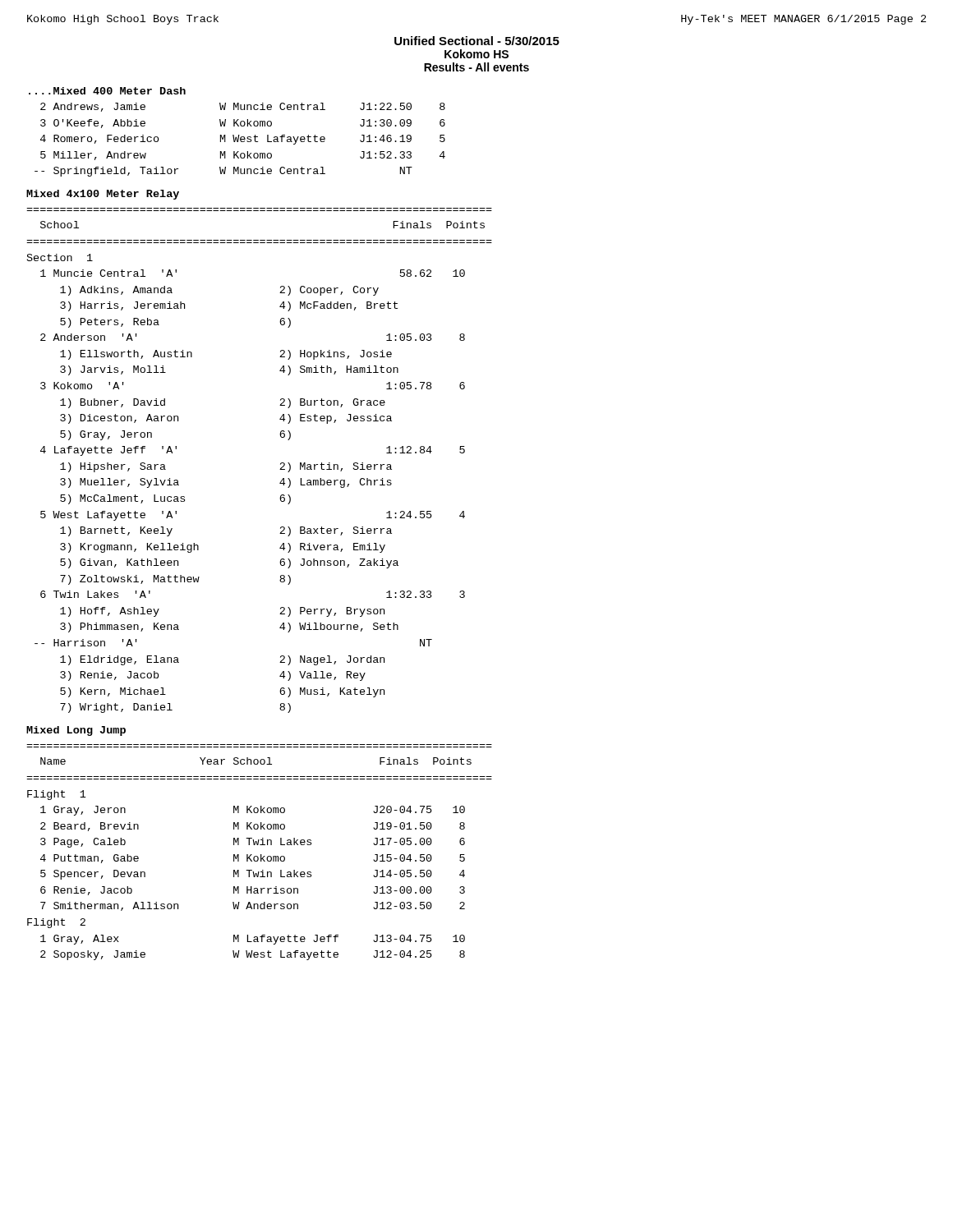
Task: Select the block starting "Mixed Long Jump"
Action: 76,730
